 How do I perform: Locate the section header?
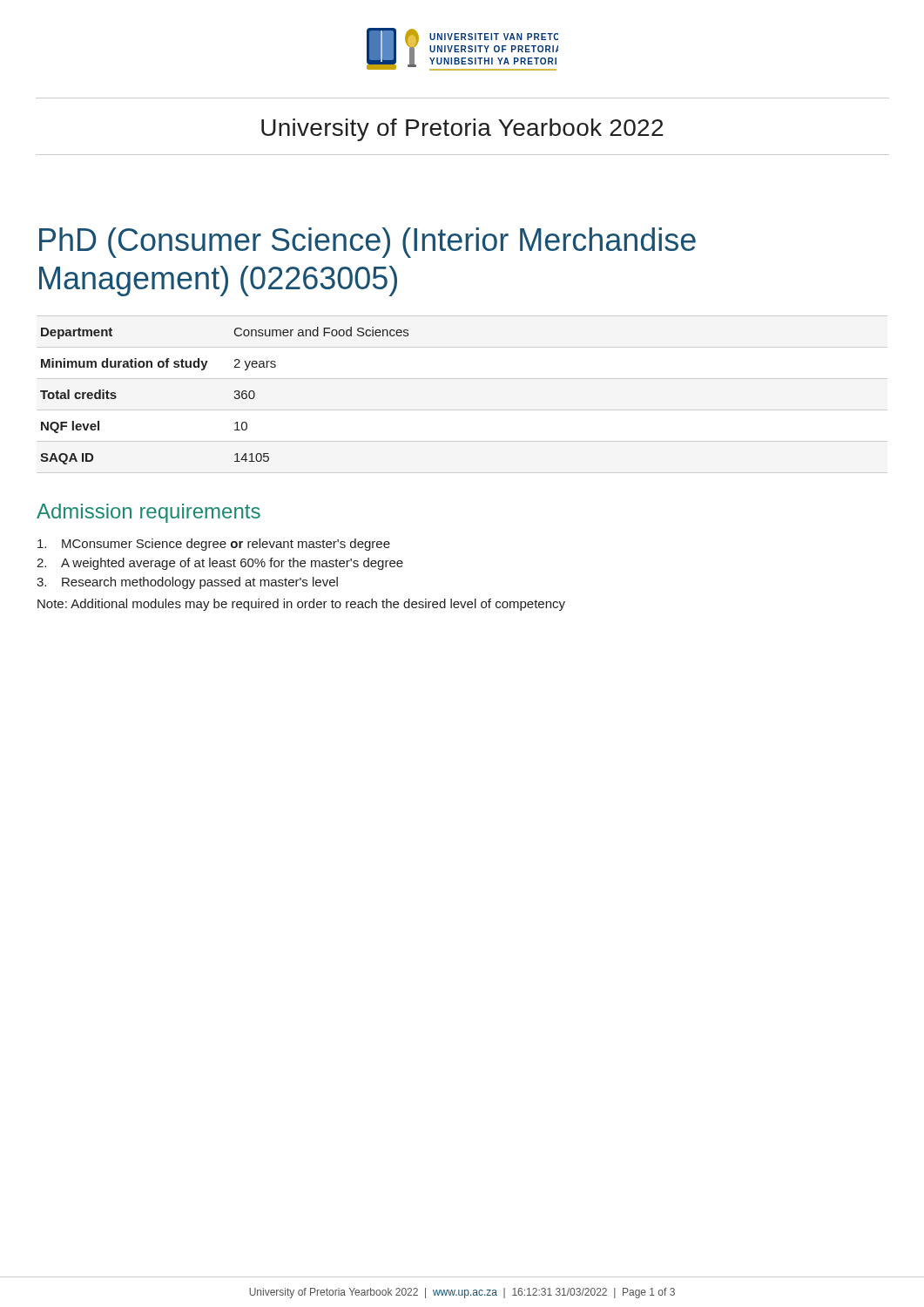pos(149,511)
